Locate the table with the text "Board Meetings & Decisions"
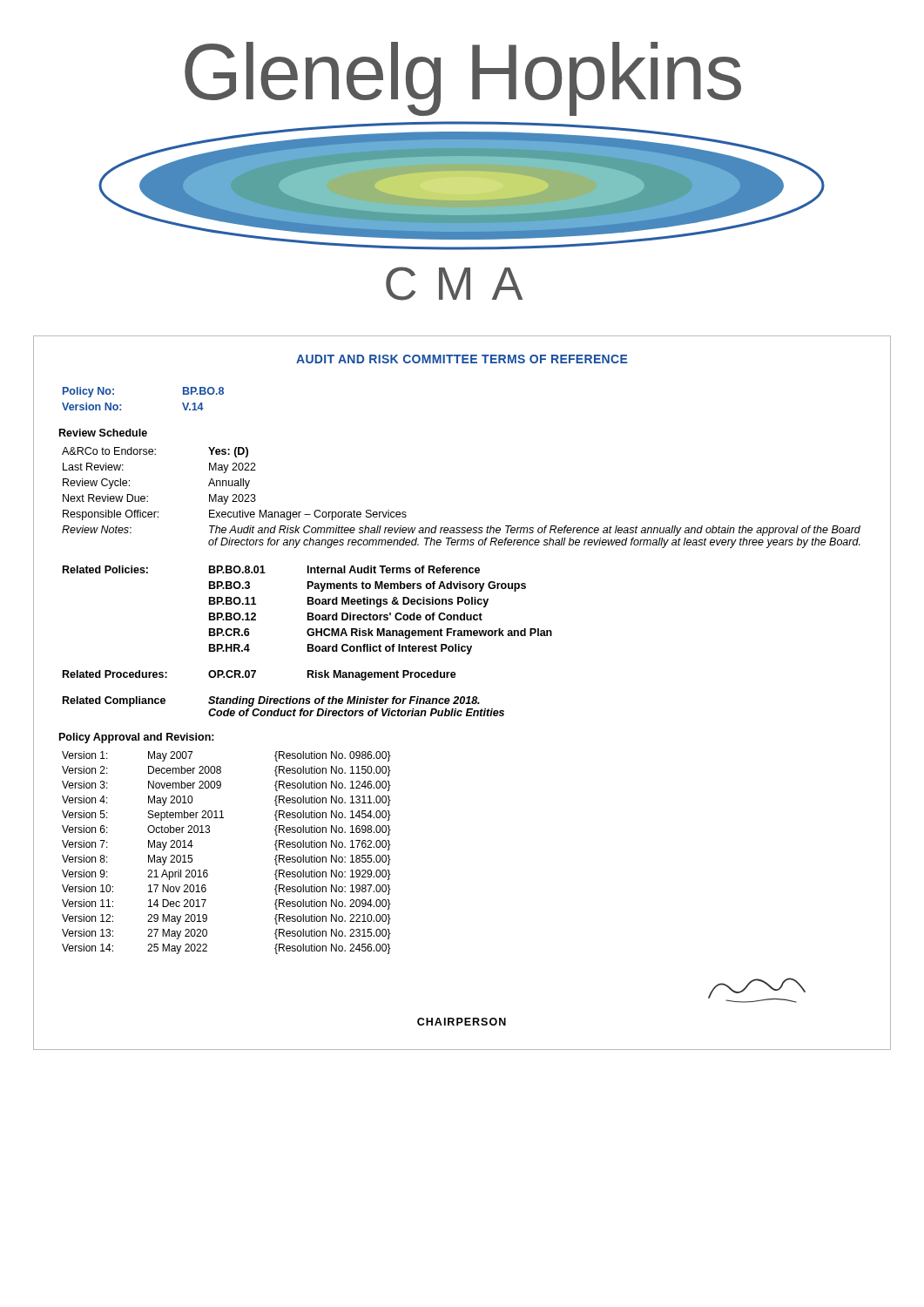The height and width of the screenshot is (1307, 924). pyautogui.click(x=462, y=609)
